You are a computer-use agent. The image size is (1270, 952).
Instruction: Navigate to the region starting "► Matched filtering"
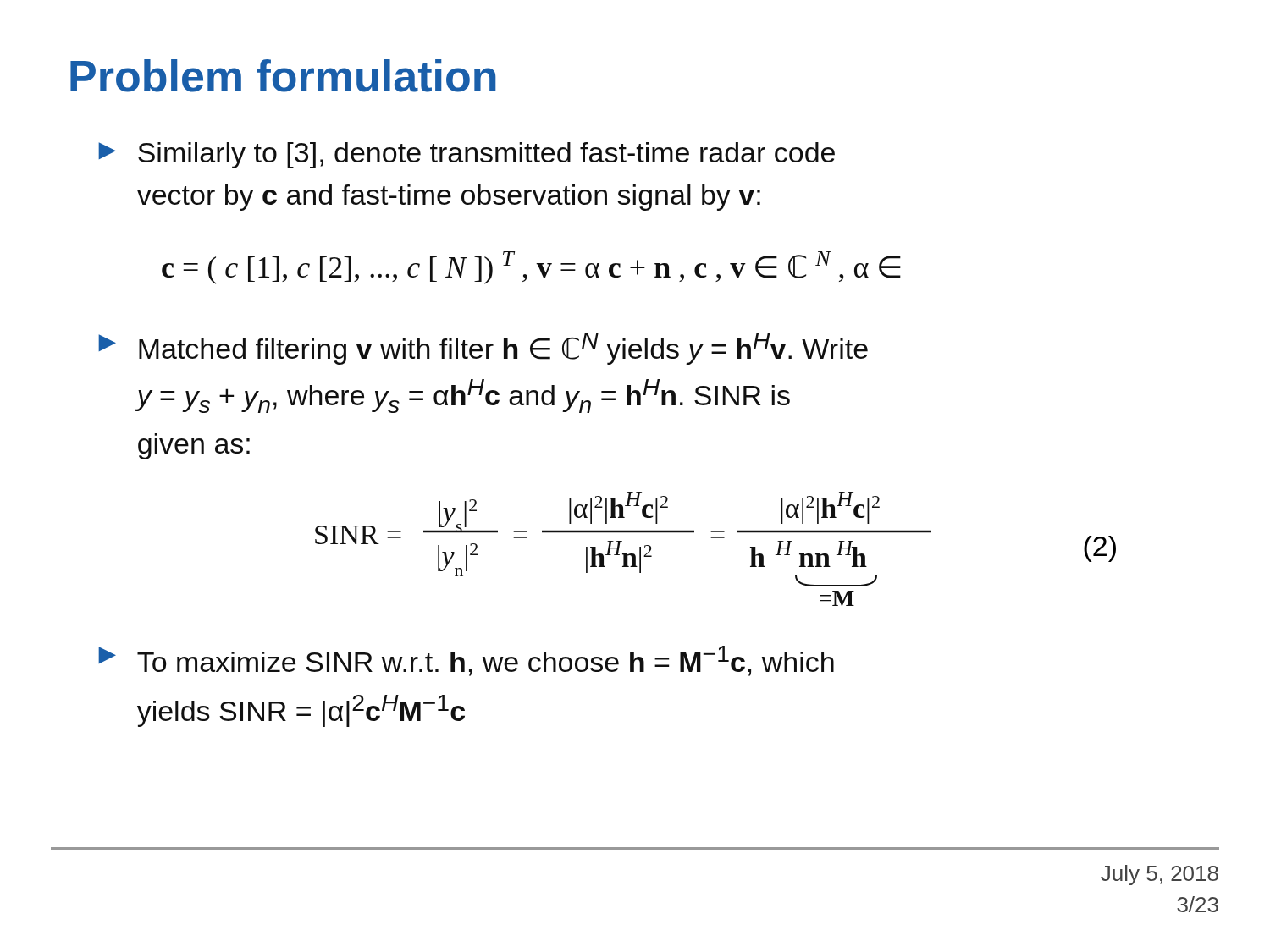(x=481, y=394)
